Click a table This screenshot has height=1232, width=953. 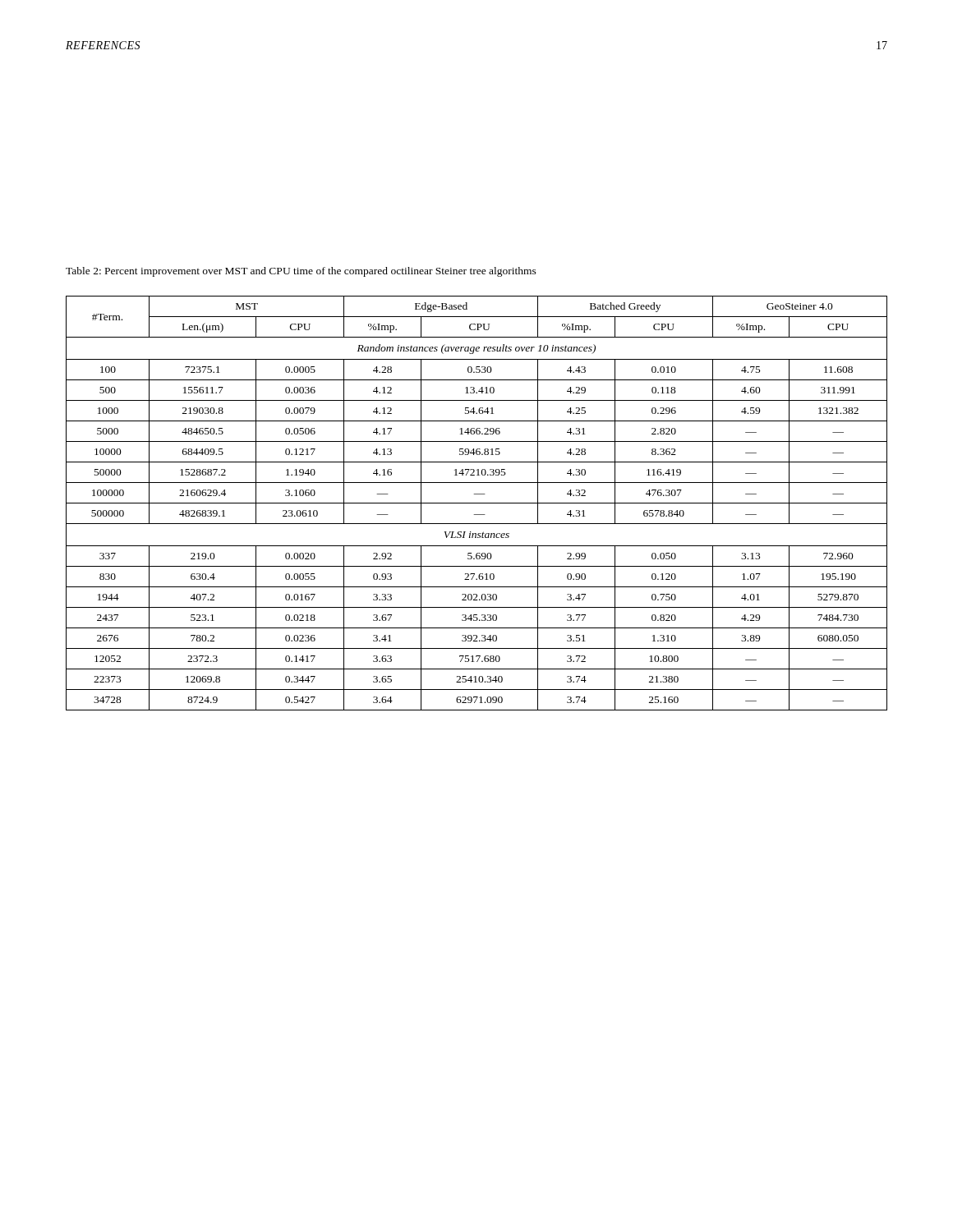(476, 503)
